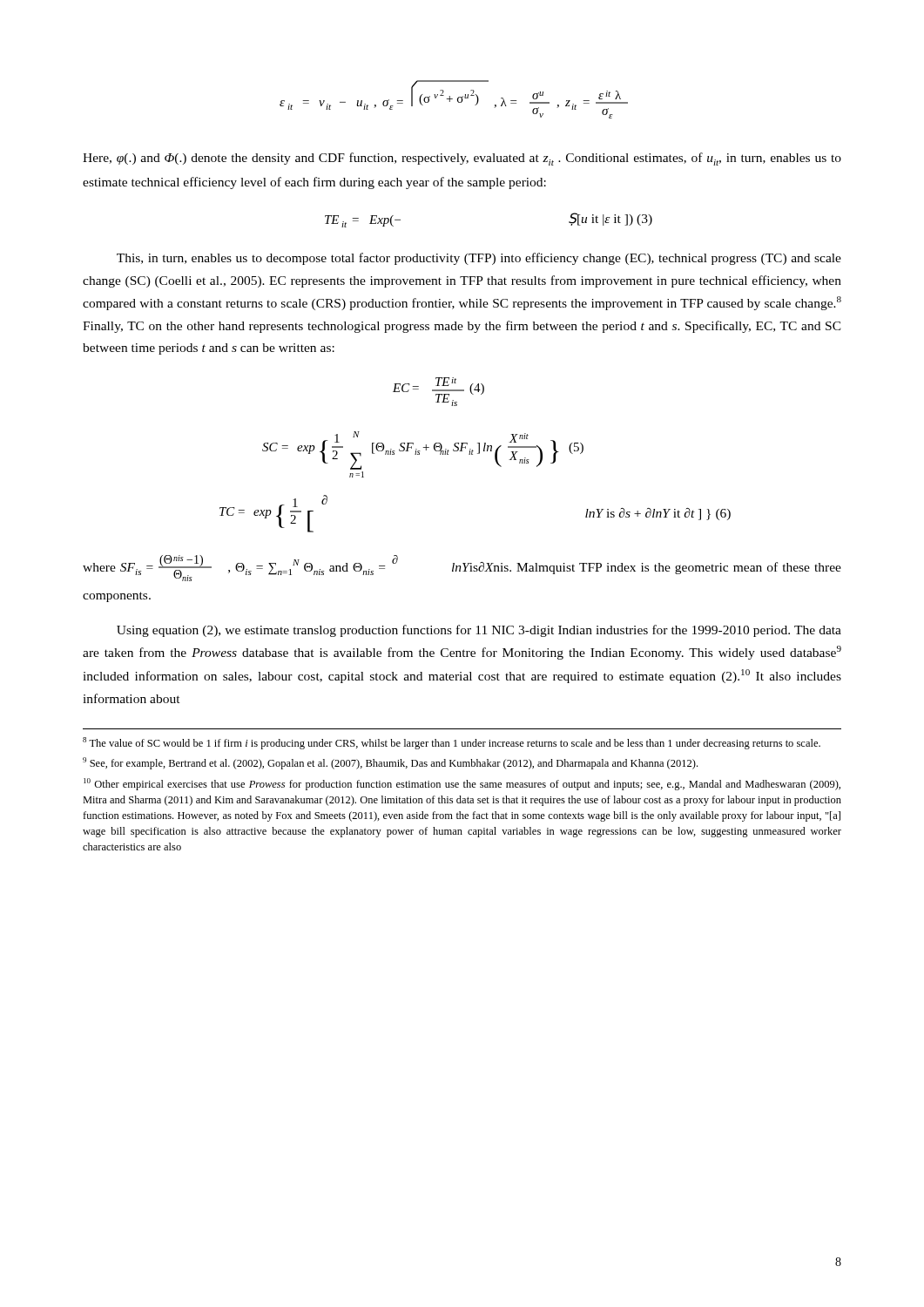Click on the text block that reads "Here, φ(.) and Φ(.) denote the density"
924x1307 pixels.
[x=462, y=170]
